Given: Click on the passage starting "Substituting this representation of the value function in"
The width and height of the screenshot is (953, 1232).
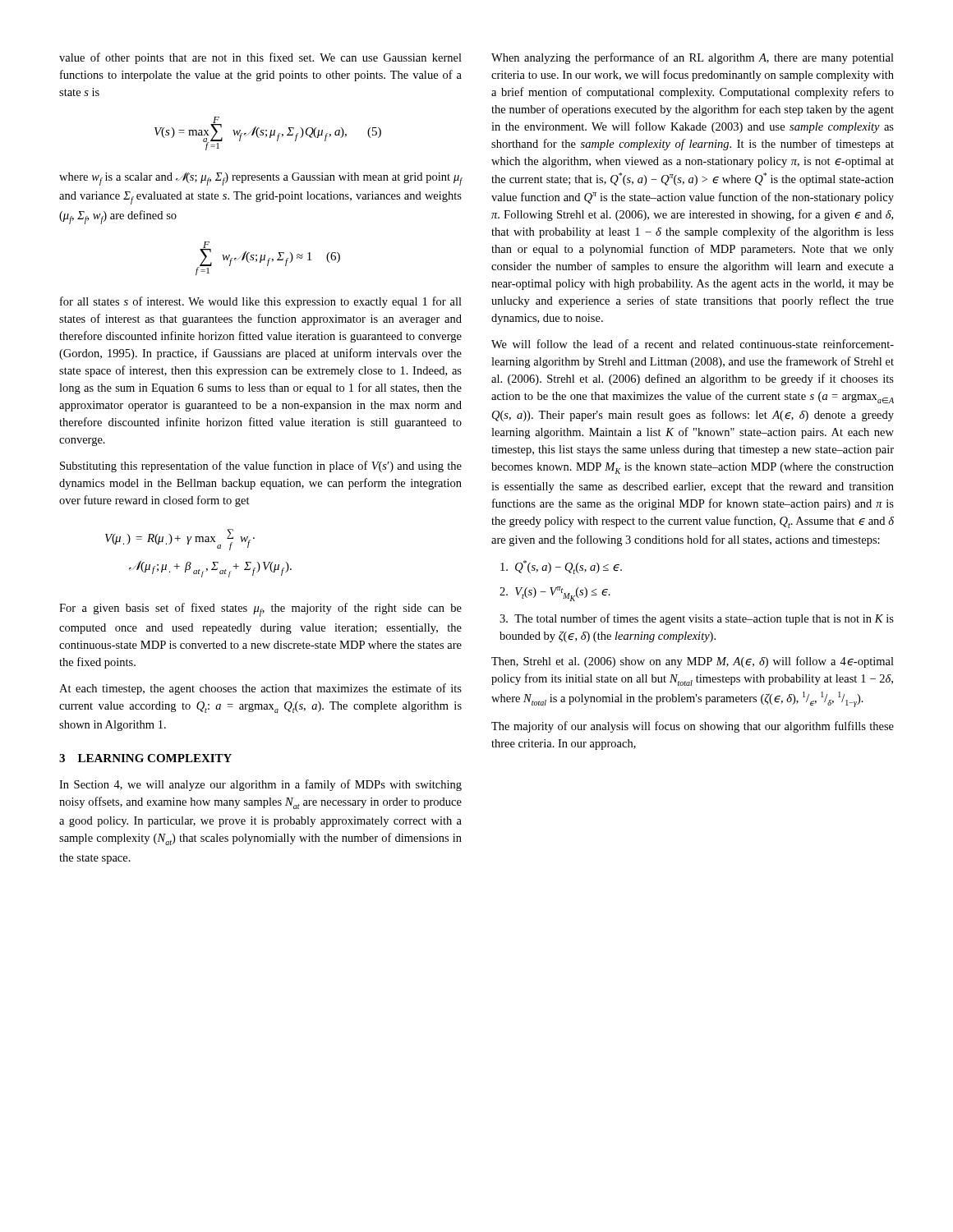Looking at the screenshot, I should [x=260, y=483].
